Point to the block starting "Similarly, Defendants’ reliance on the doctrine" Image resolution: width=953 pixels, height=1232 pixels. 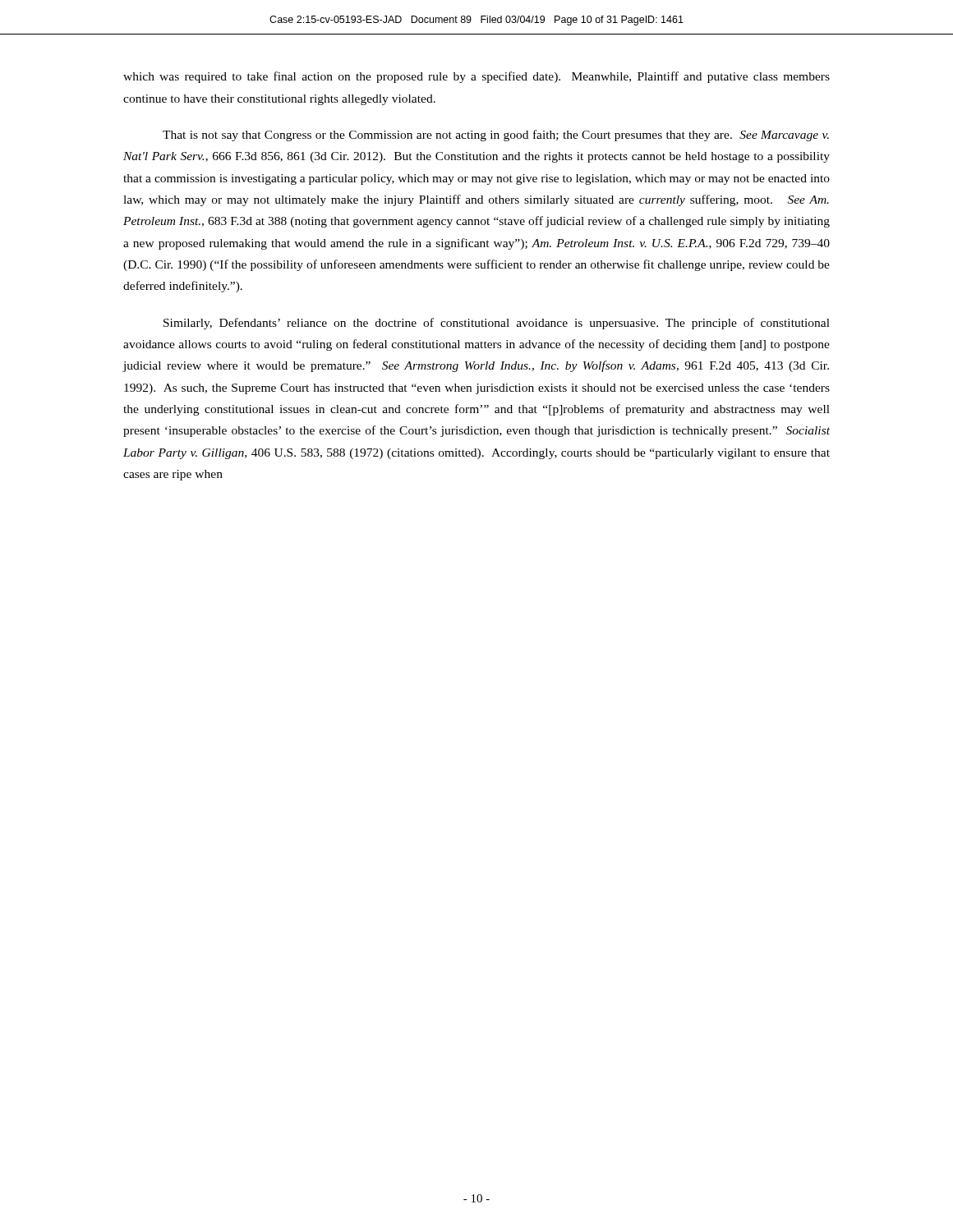(x=476, y=398)
